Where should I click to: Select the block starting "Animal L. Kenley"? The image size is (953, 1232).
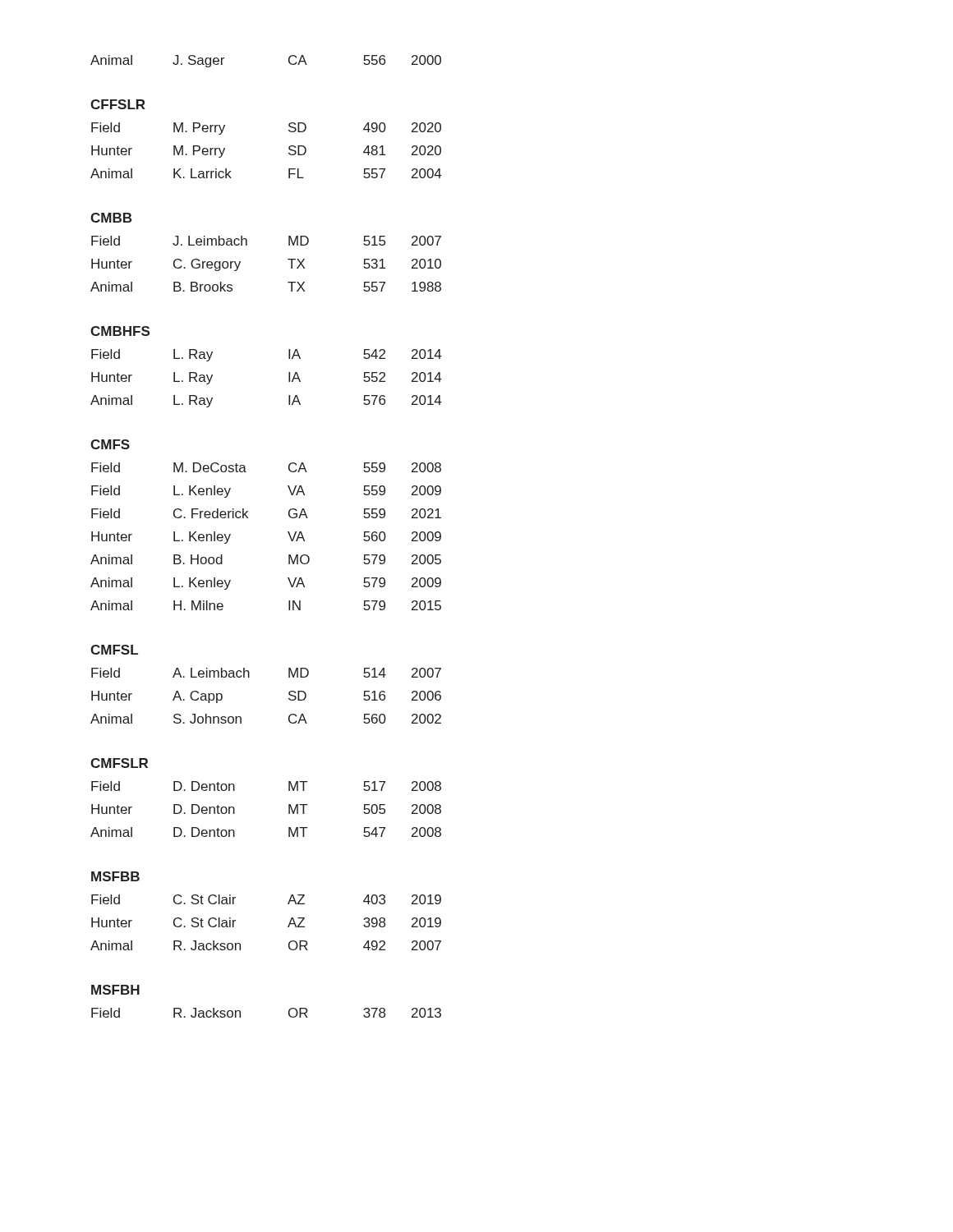(x=288, y=583)
